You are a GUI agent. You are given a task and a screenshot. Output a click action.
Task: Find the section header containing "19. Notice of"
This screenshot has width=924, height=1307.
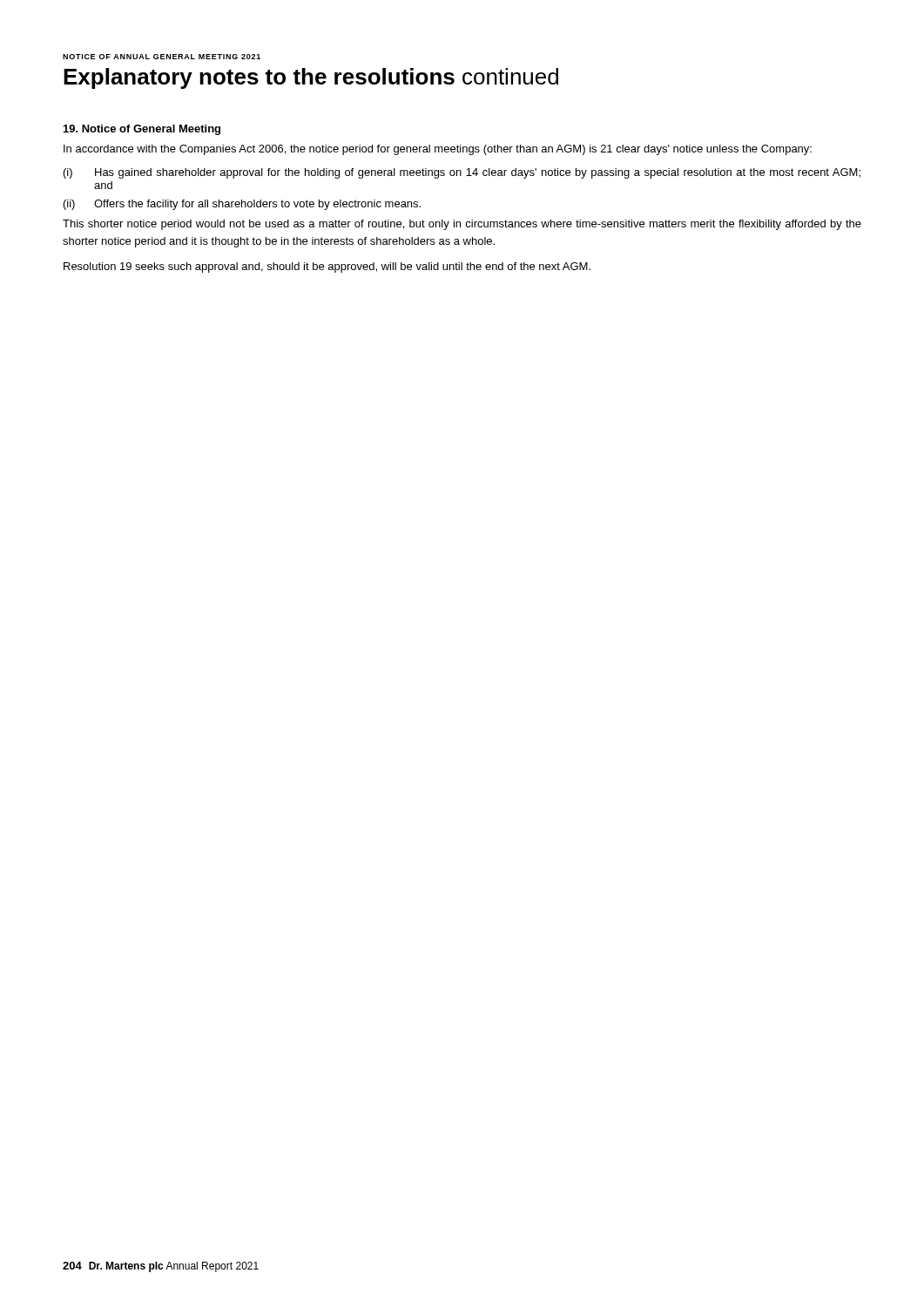coord(142,130)
